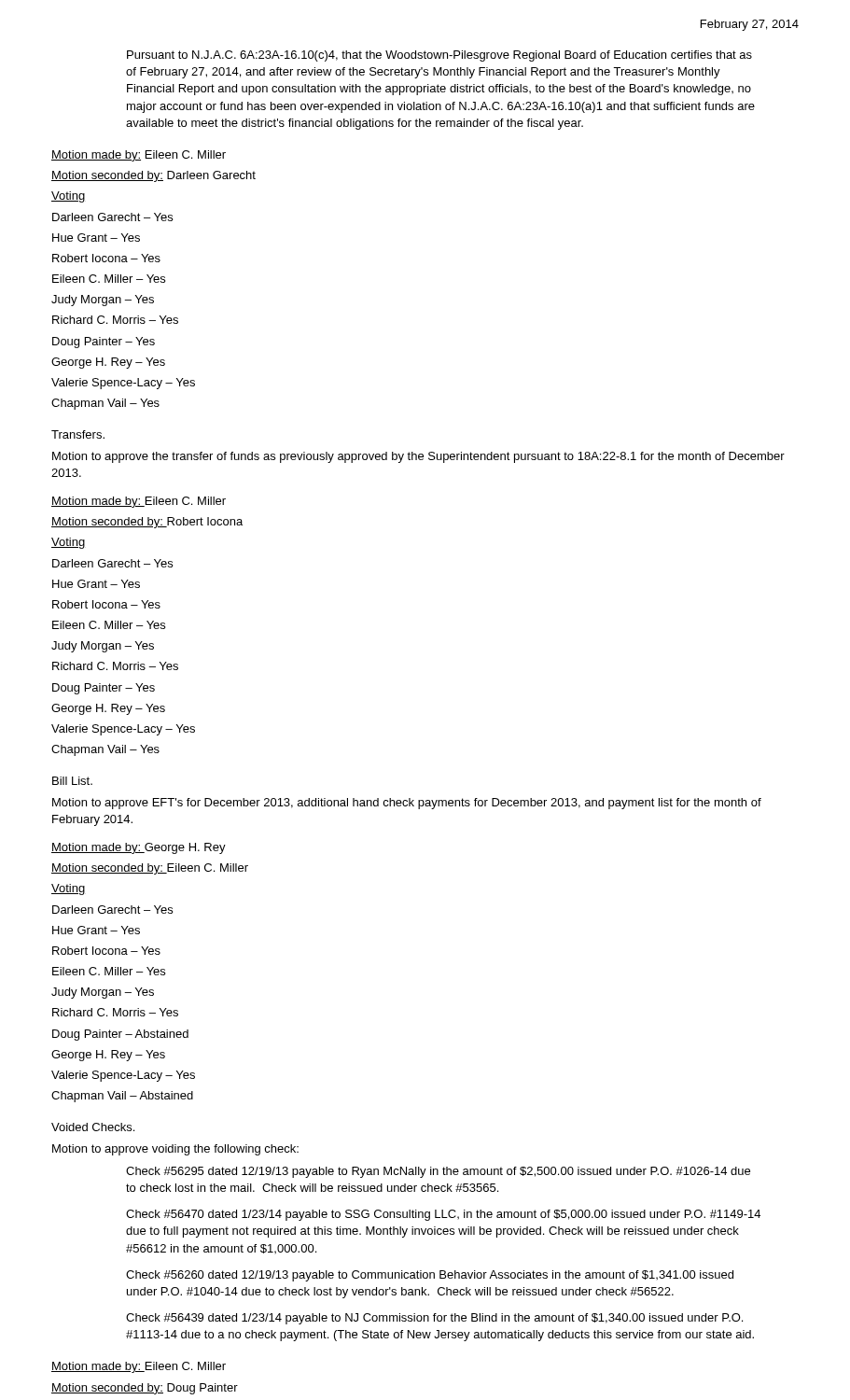Select the text starting "Pursuant to N.J.A.C. 6A:23A-16.10(c)4, that"

(440, 89)
